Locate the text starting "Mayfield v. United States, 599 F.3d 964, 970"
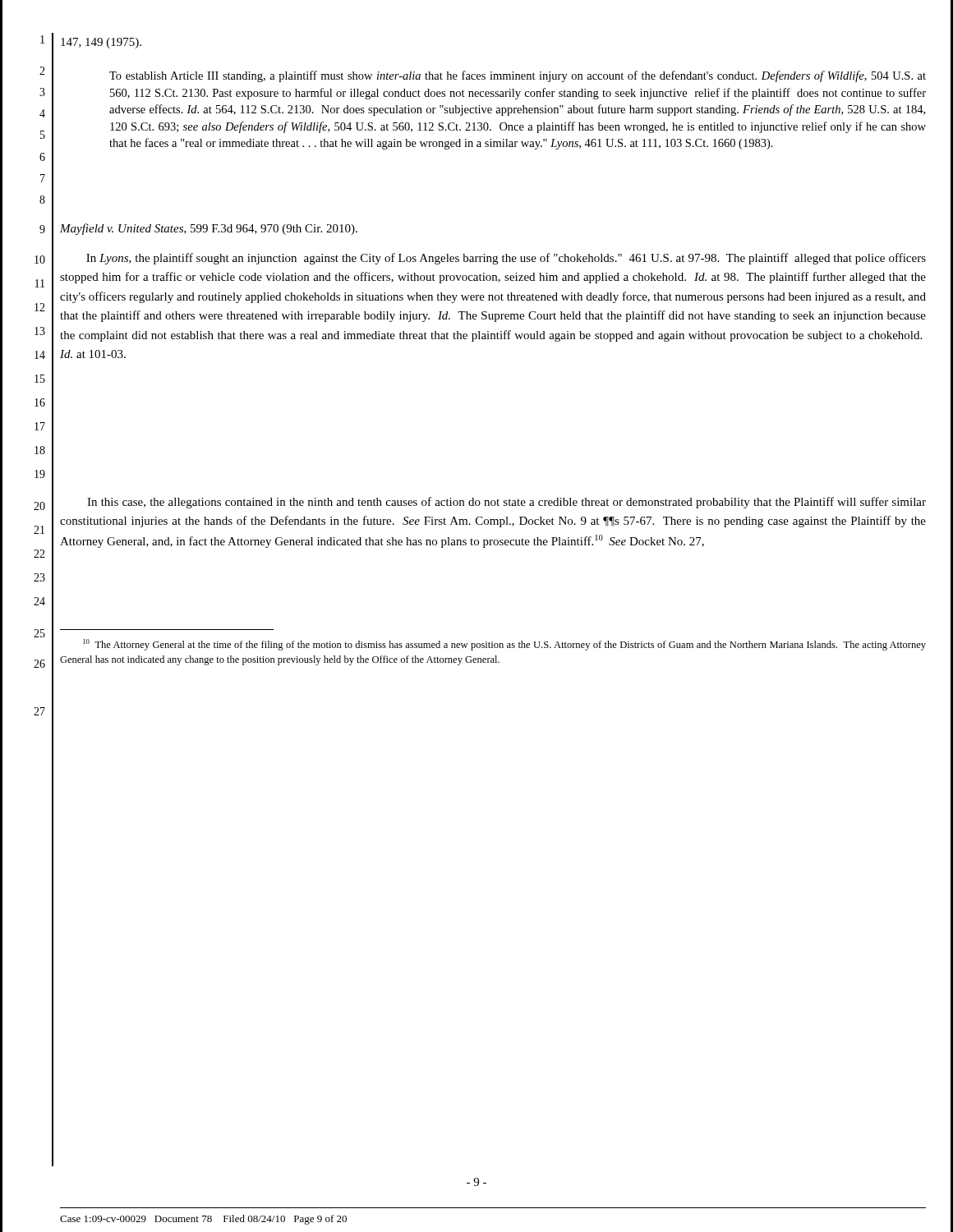The height and width of the screenshot is (1232, 953). coord(209,228)
